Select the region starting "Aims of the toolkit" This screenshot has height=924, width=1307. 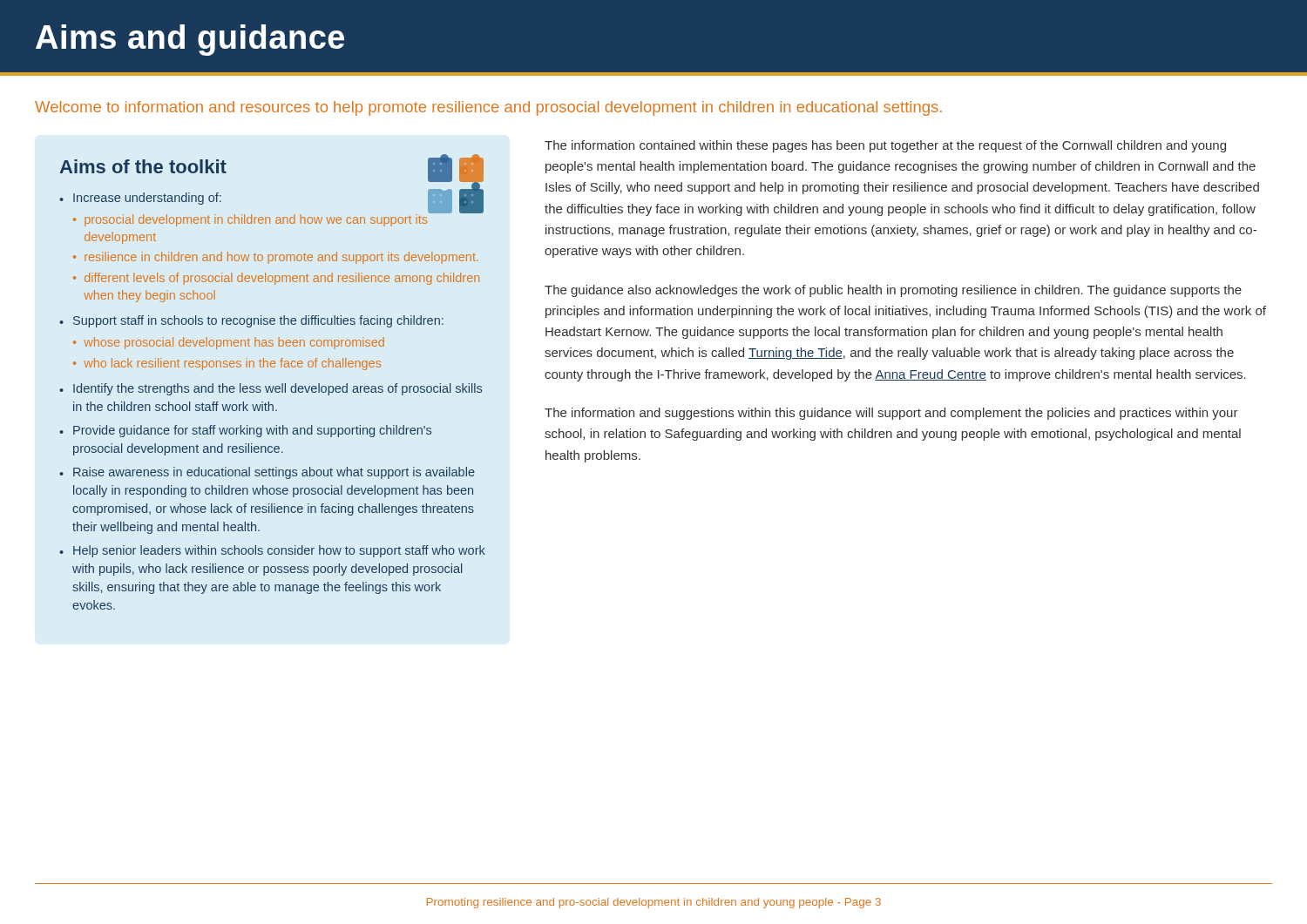point(143,167)
